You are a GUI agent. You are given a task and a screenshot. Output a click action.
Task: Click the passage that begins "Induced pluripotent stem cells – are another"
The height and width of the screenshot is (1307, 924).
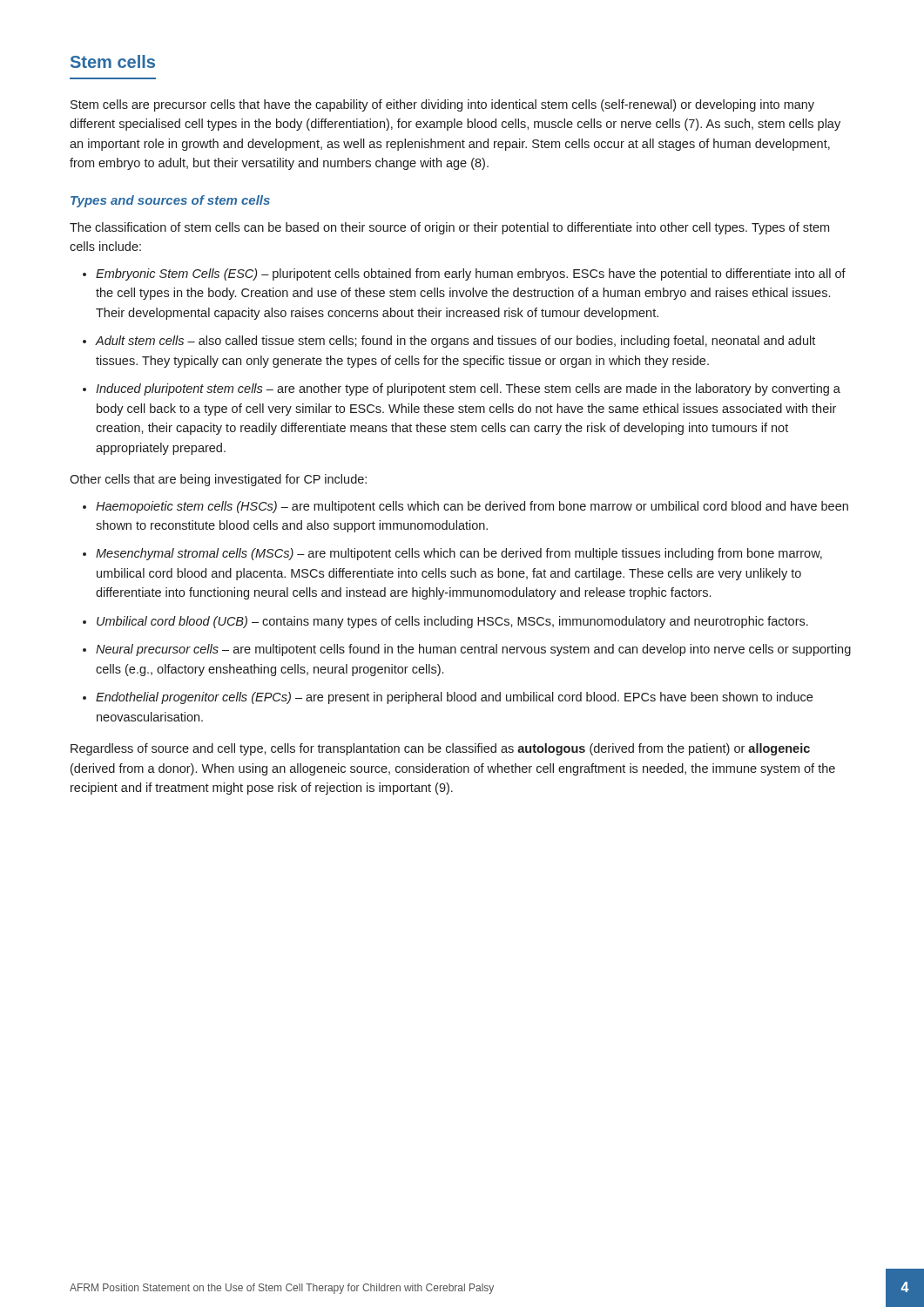475,418
